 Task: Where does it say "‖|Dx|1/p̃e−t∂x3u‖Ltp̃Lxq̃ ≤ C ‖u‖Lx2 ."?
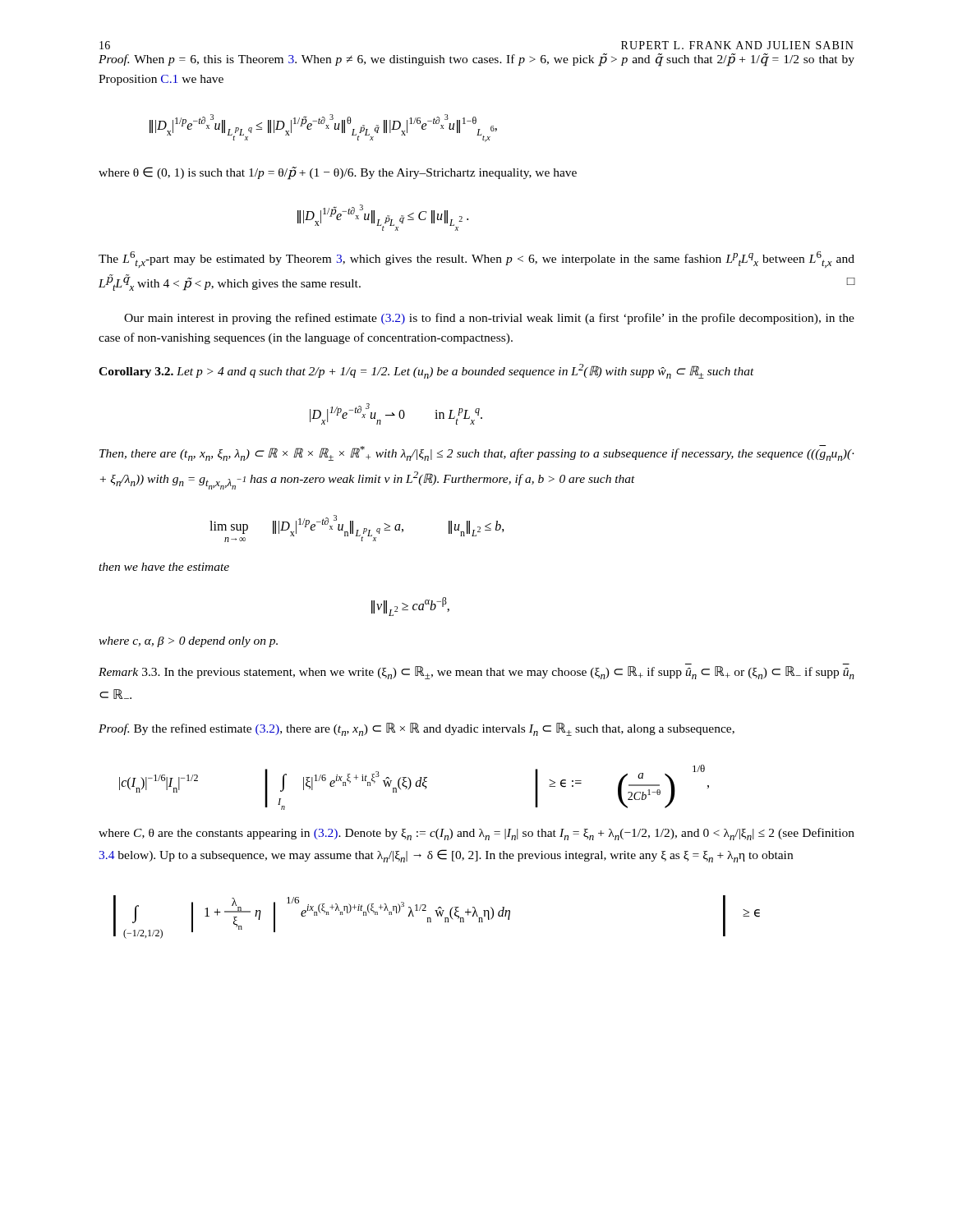476,214
